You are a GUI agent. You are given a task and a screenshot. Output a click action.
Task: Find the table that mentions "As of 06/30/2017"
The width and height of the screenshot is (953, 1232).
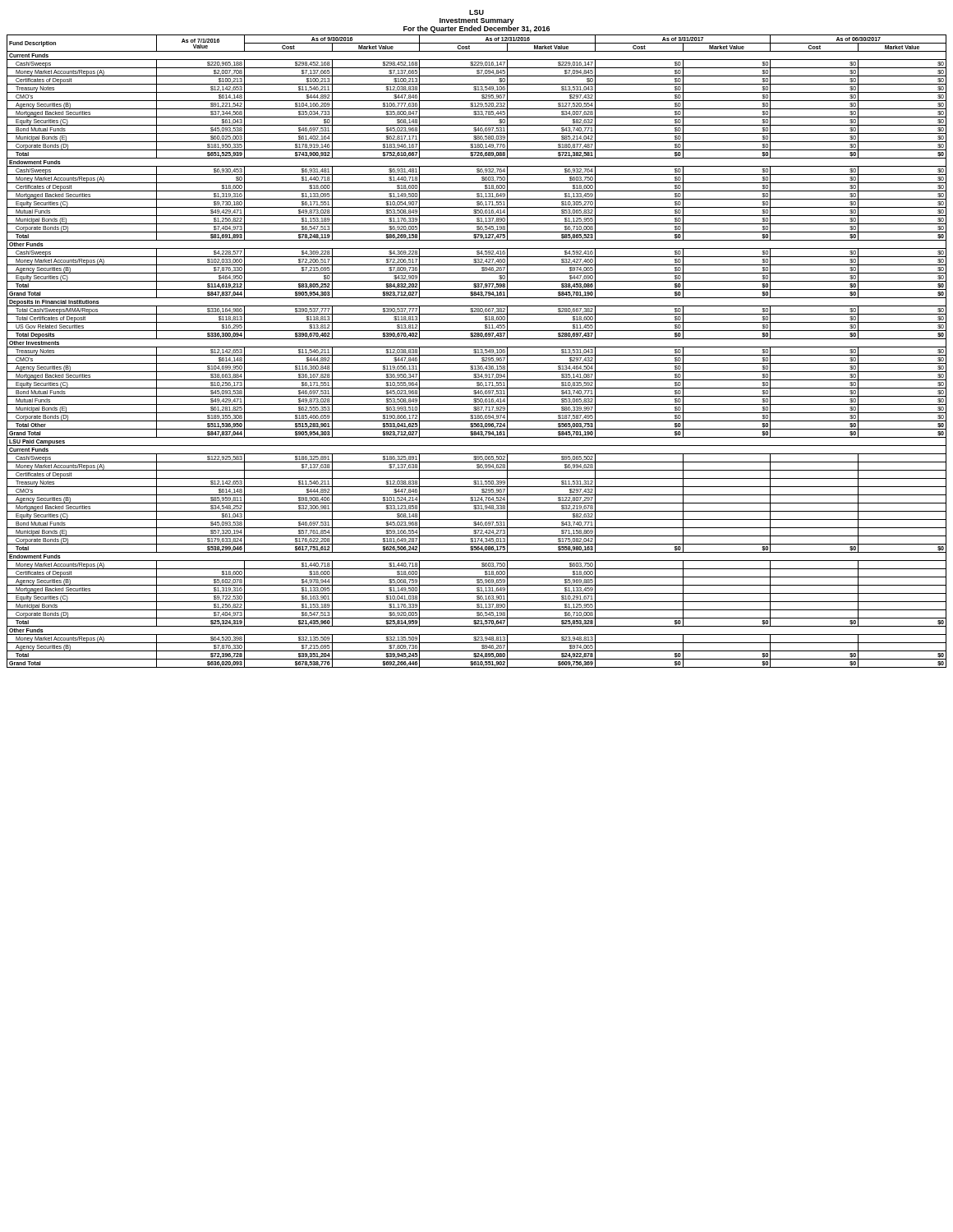pyautogui.click(x=476, y=351)
